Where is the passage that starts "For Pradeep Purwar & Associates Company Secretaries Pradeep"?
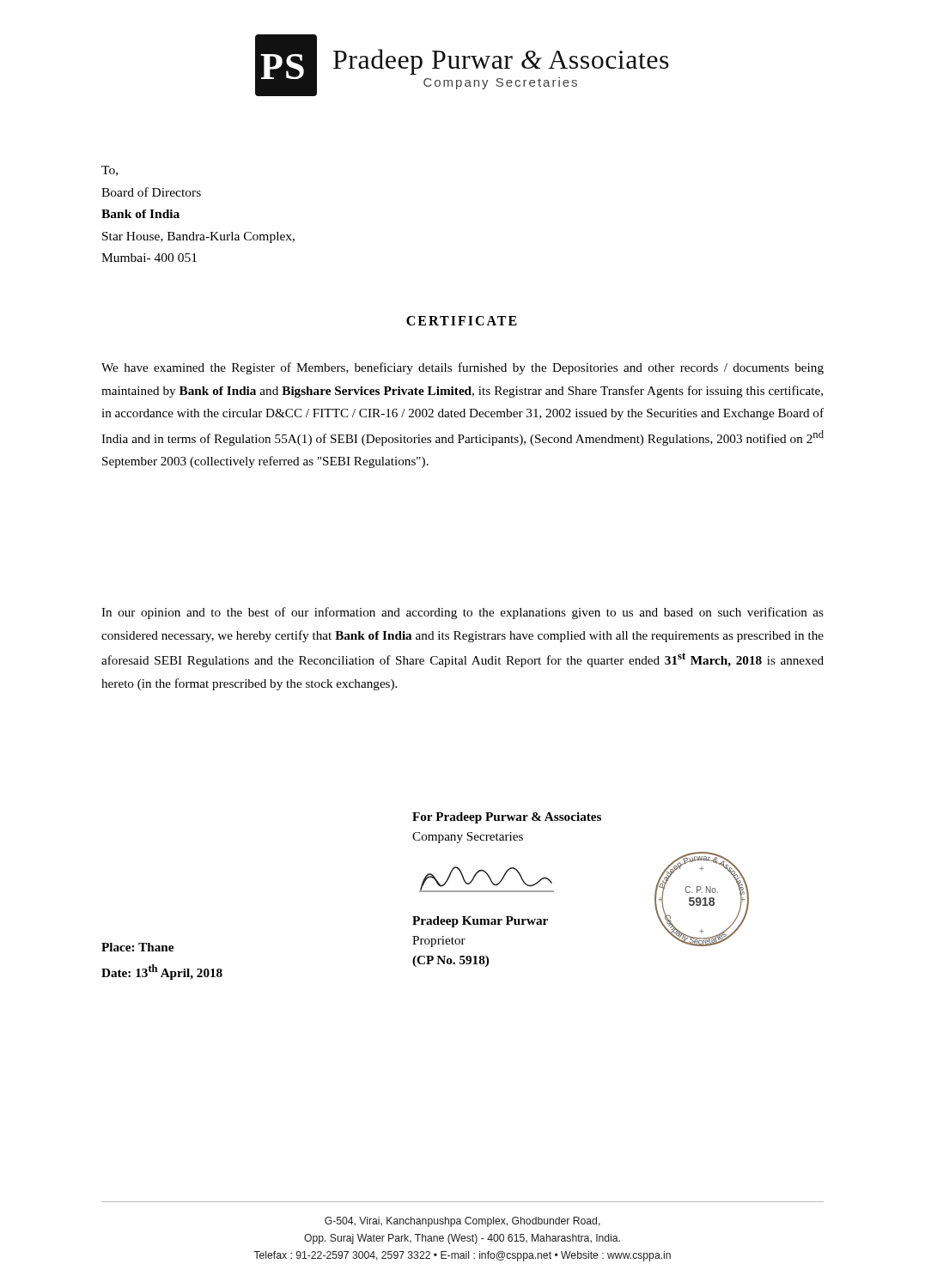Screen dimensions: 1288x925 point(507,818)
